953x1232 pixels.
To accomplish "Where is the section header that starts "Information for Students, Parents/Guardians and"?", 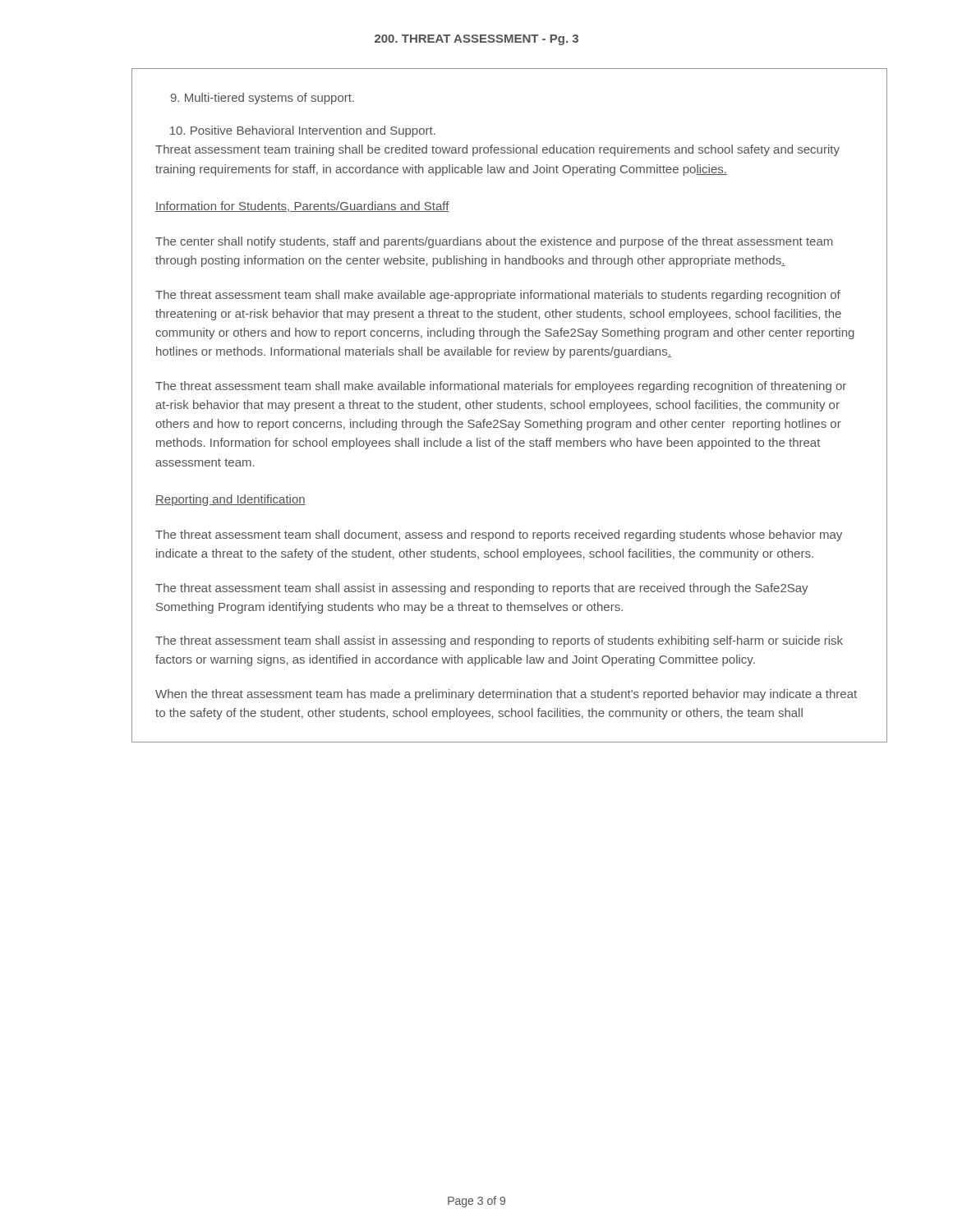I will coord(302,206).
